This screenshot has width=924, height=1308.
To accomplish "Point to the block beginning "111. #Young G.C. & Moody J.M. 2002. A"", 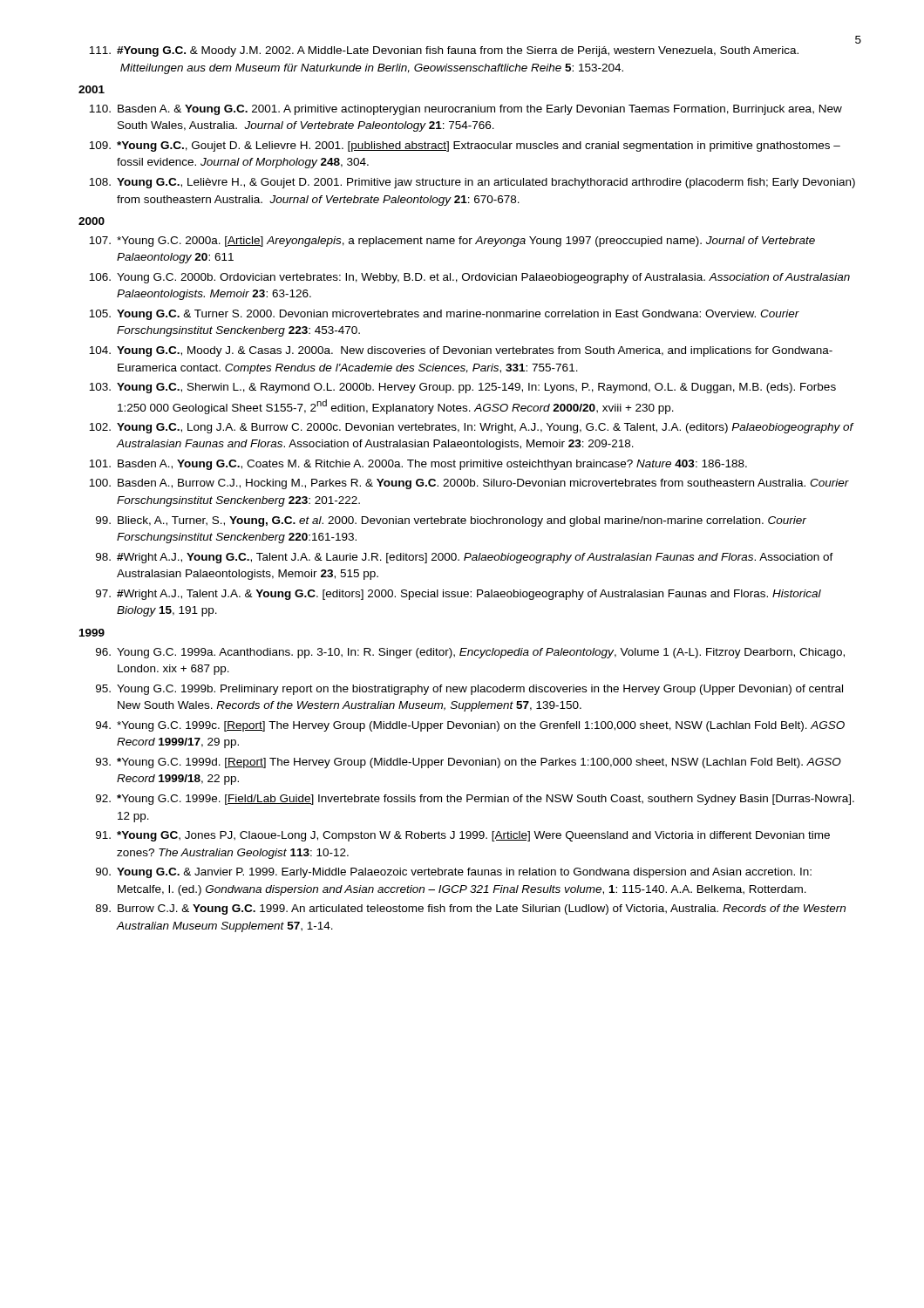I will click(x=470, y=59).
